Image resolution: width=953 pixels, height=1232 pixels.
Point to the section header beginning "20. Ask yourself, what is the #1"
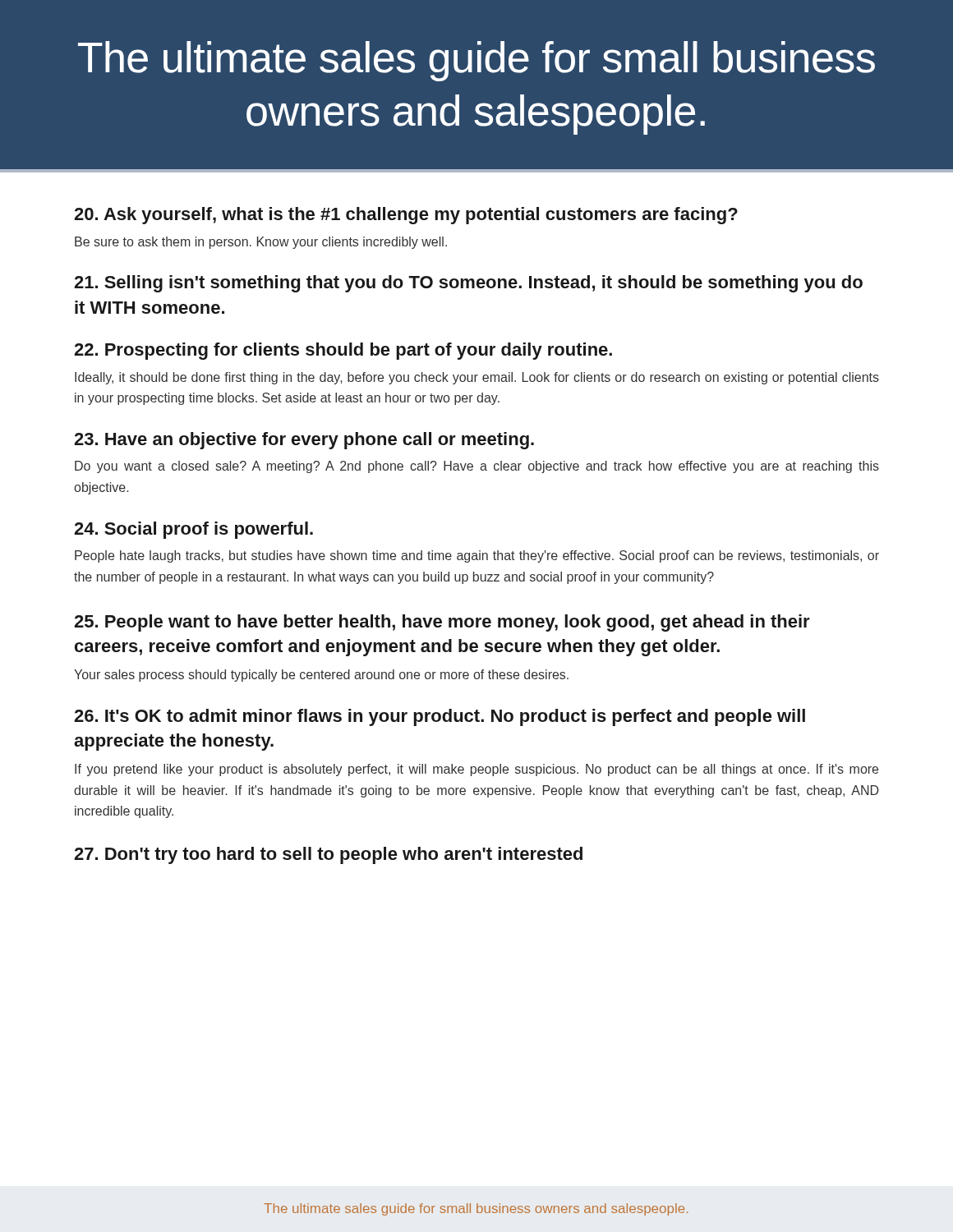pos(476,214)
